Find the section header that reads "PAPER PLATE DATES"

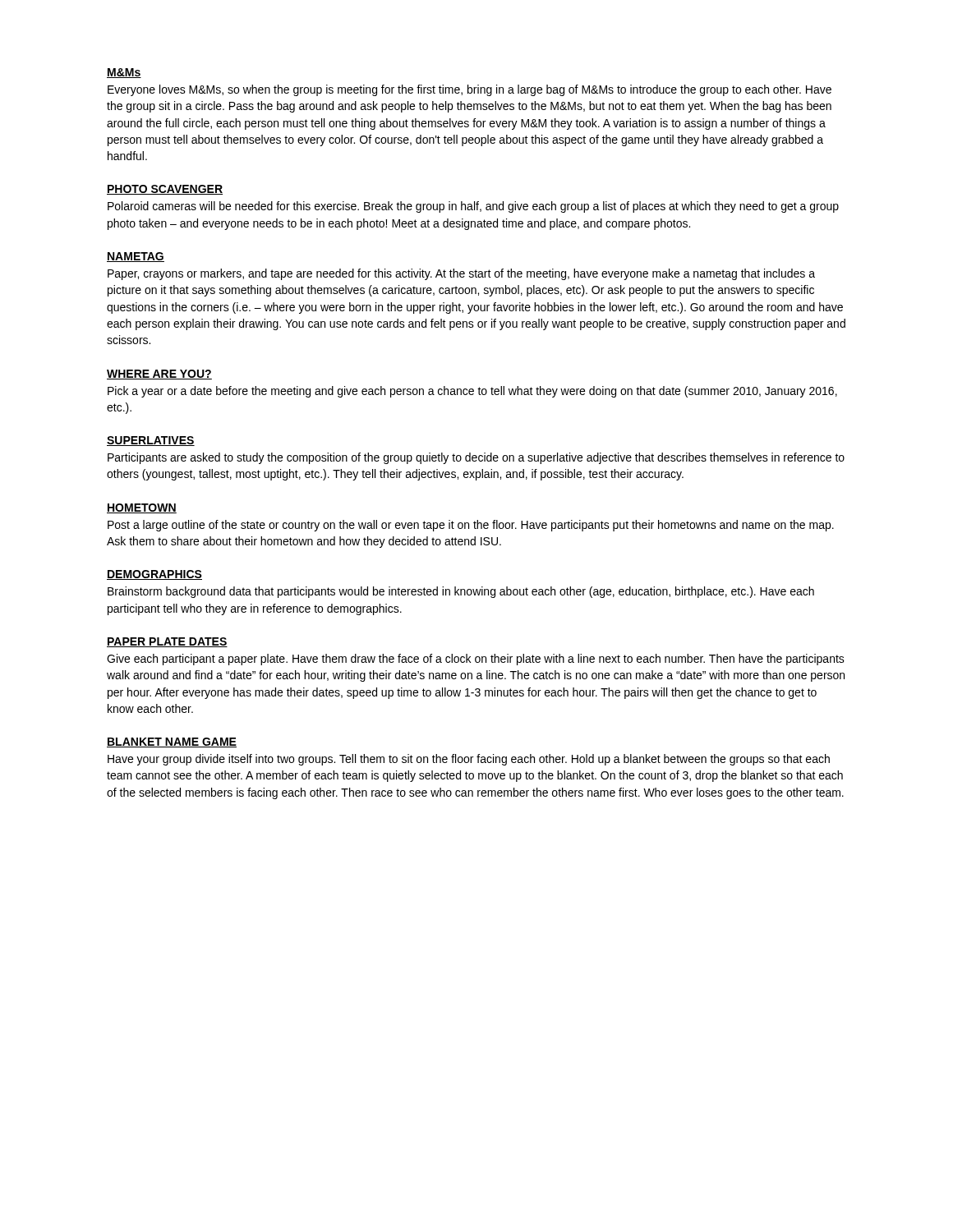167,641
